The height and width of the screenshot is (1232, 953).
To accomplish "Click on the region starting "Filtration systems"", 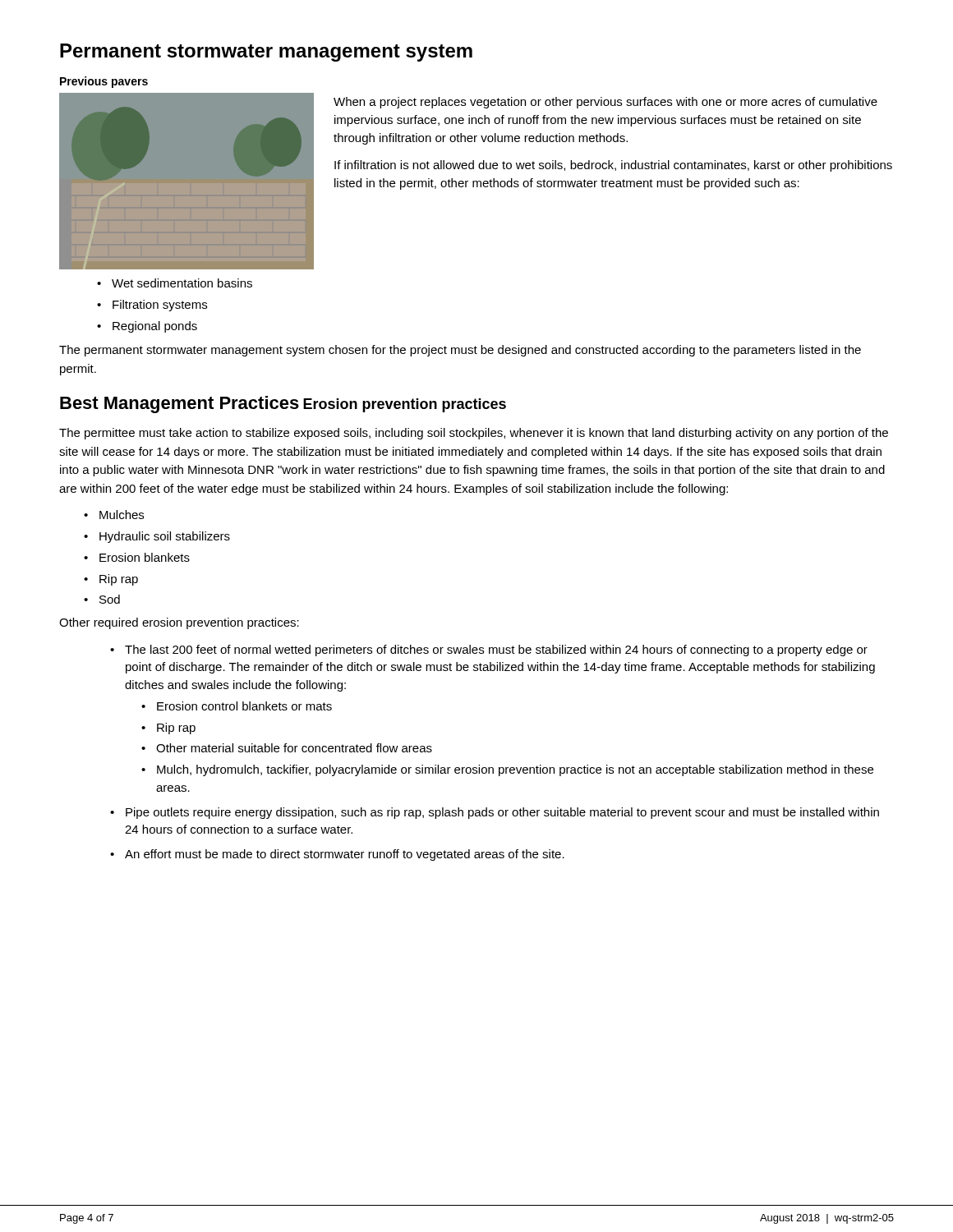I will 160,304.
